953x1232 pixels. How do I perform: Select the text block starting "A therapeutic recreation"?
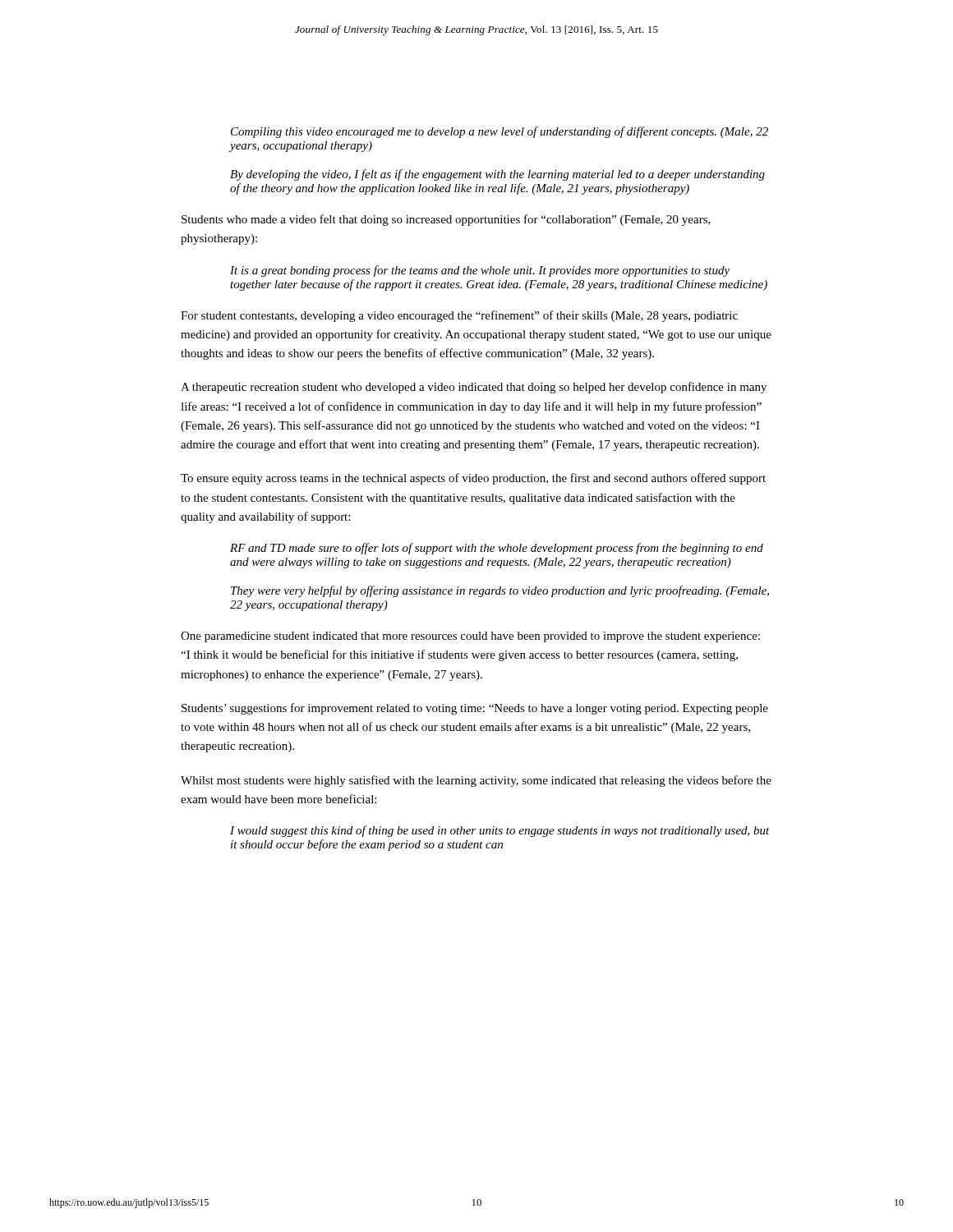474,416
